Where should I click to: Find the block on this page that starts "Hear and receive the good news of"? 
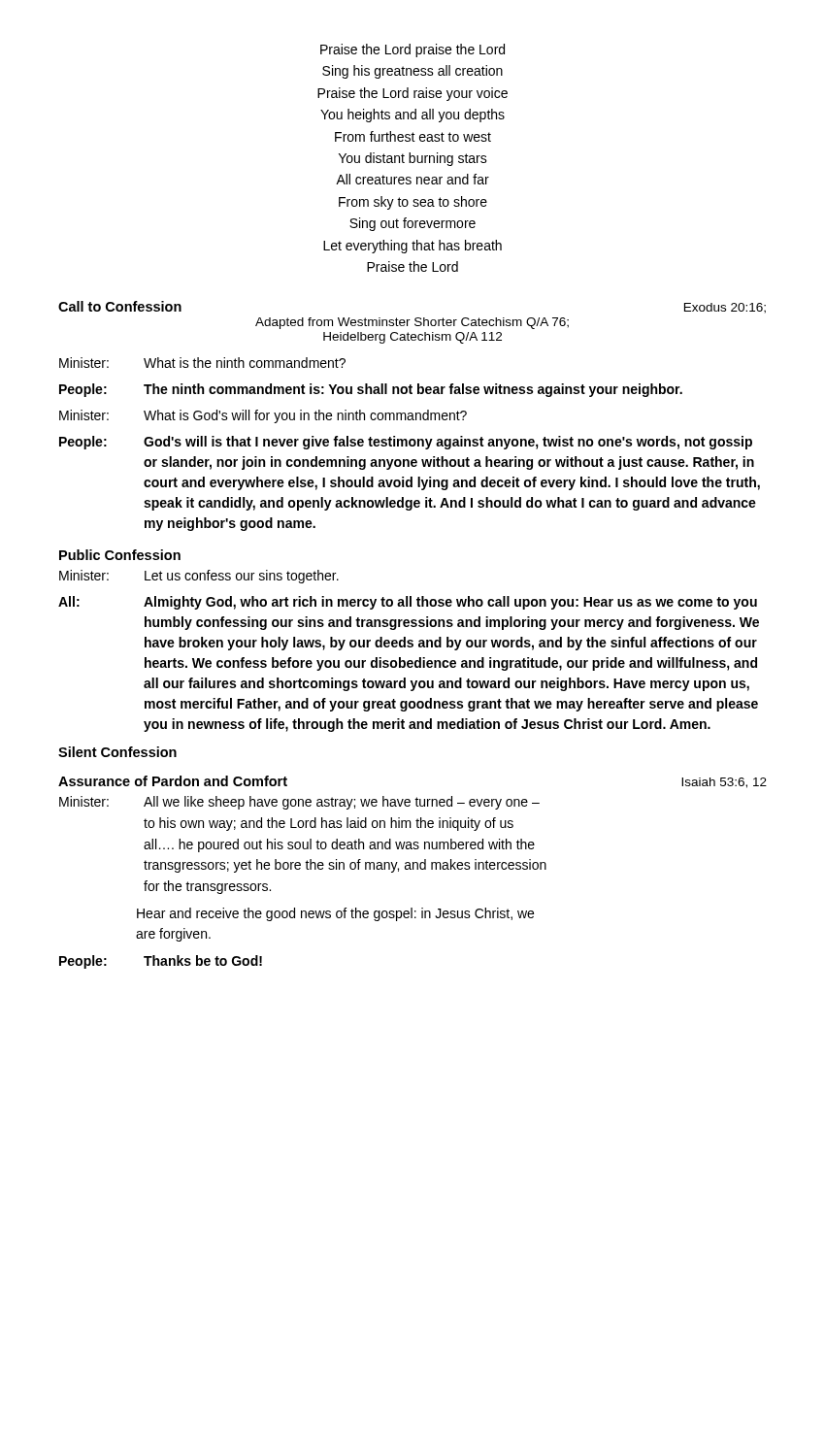click(335, 924)
